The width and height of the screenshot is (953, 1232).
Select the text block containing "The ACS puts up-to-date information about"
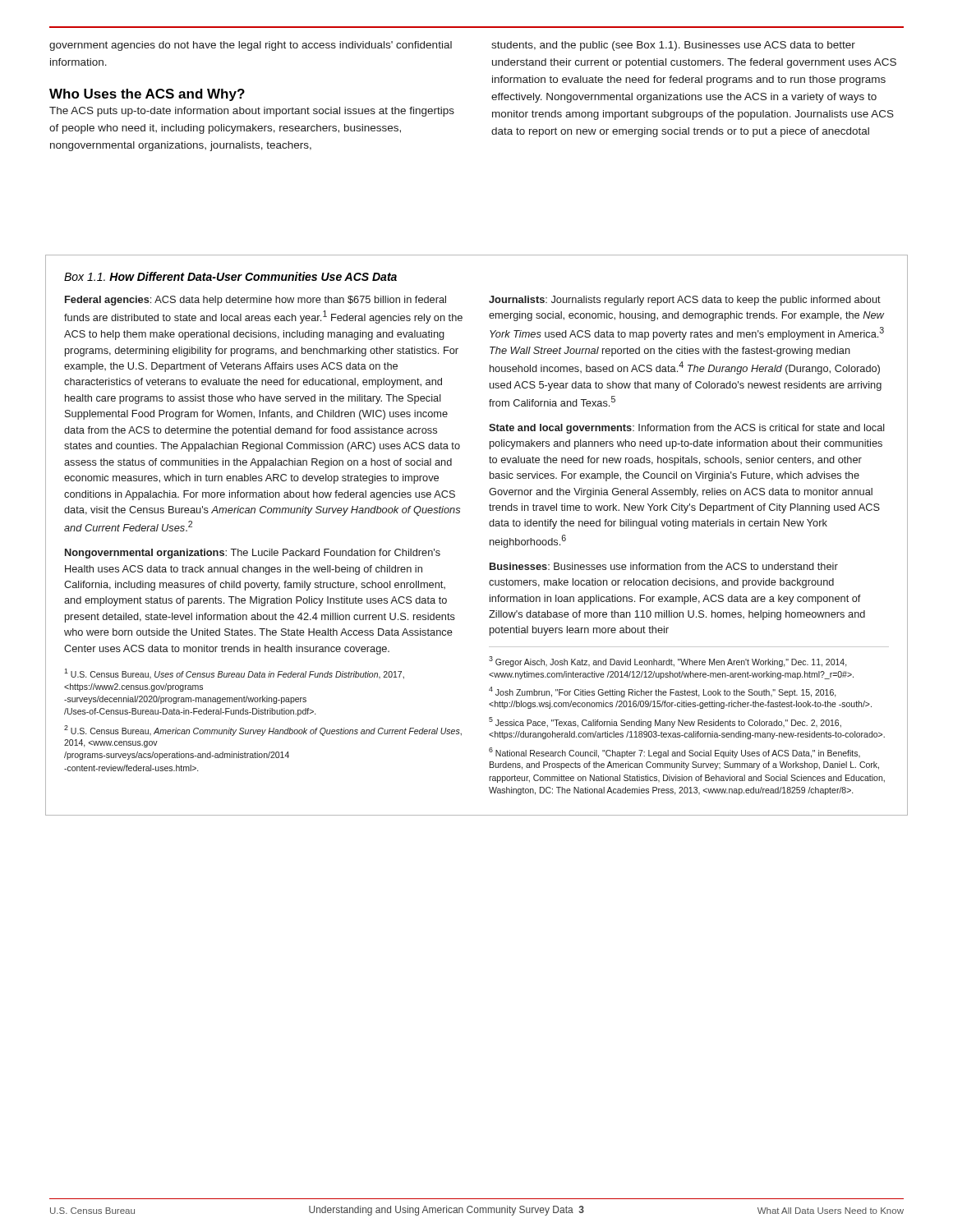pyautogui.click(x=255, y=128)
